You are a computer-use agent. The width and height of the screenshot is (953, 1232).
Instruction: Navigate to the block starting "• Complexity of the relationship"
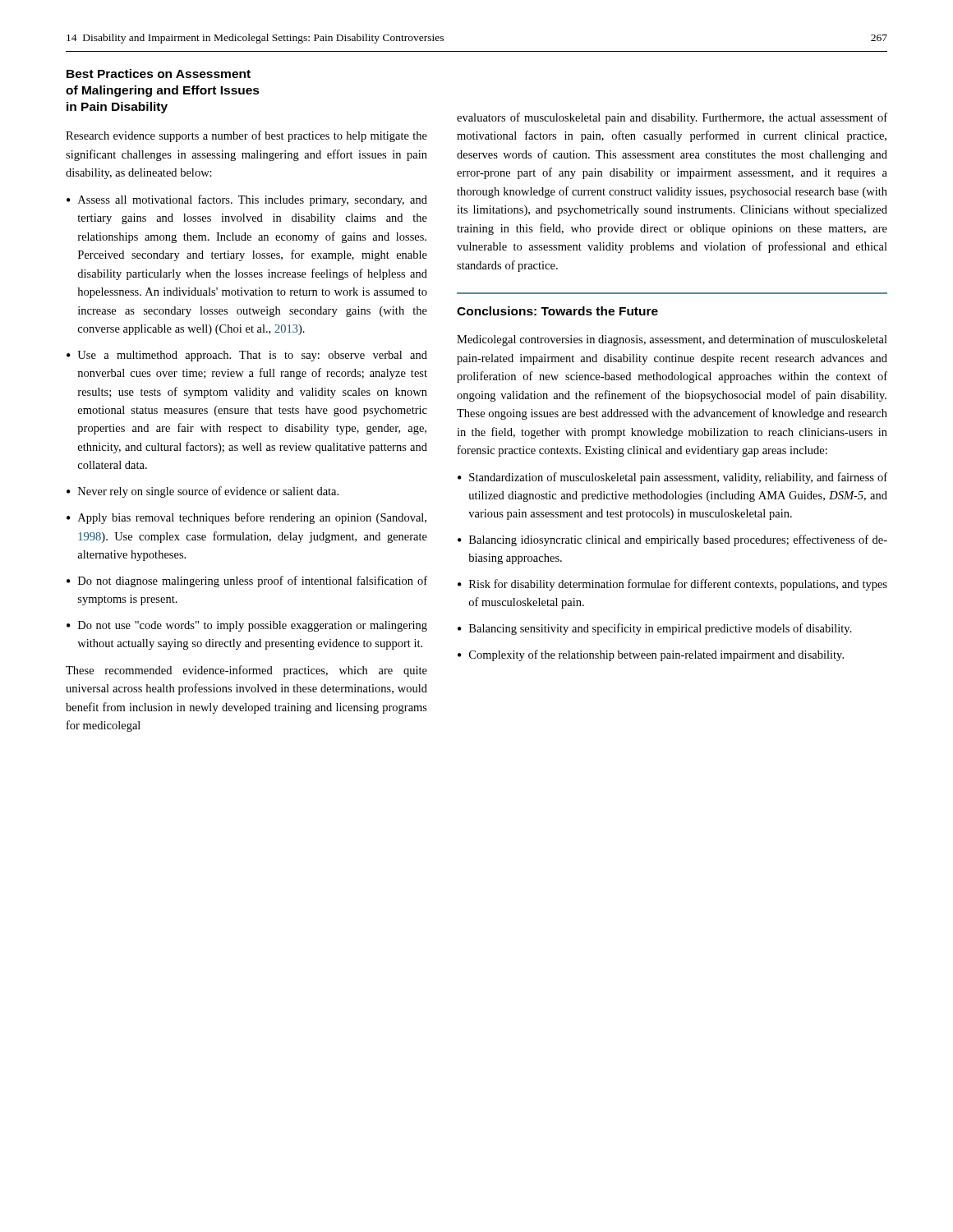672,656
